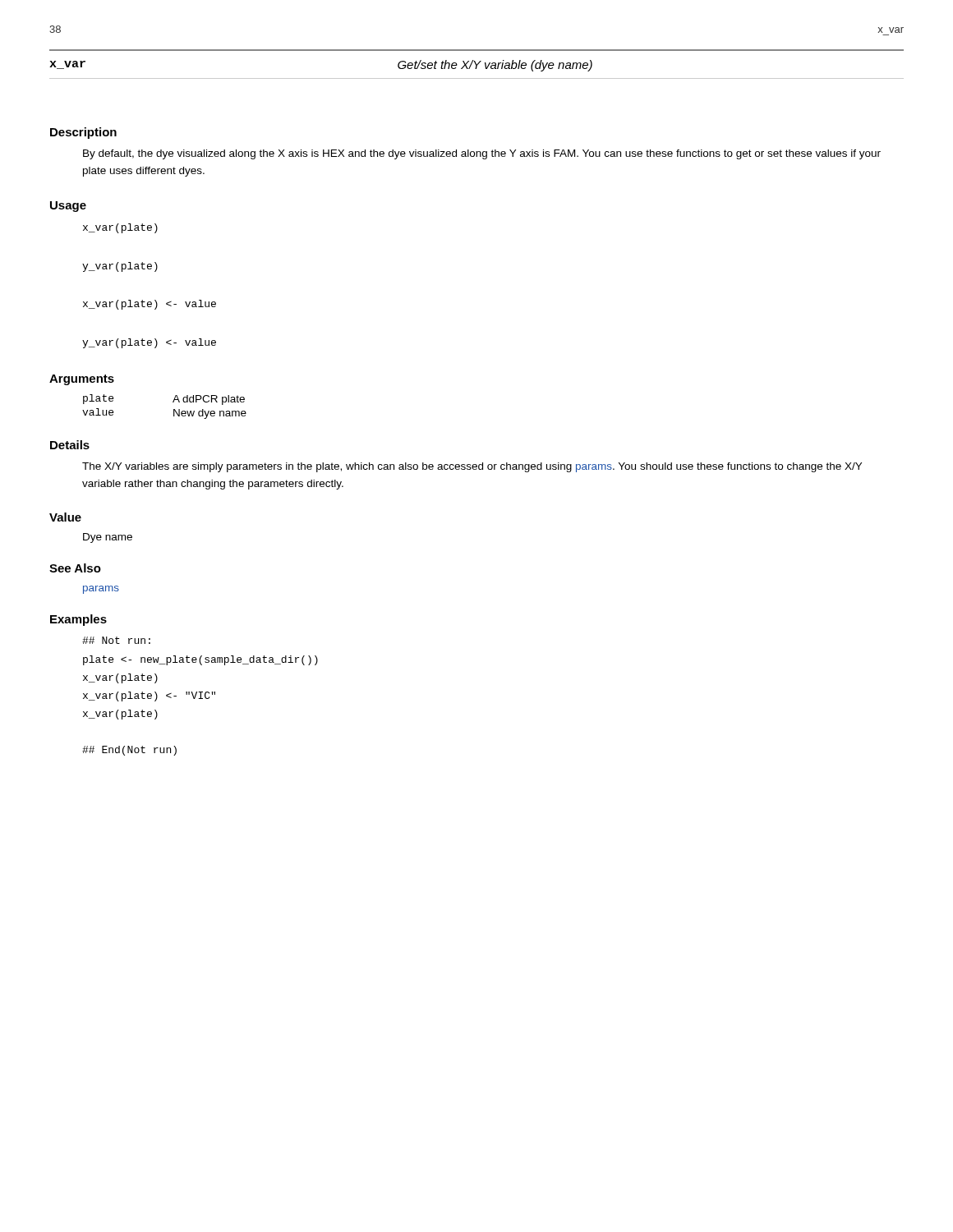Point to "x_var(plate) y_var(plate) x_var(plate) <- value y_var(plate) <- value"
953x1232 pixels.
(x=120, y=228)
